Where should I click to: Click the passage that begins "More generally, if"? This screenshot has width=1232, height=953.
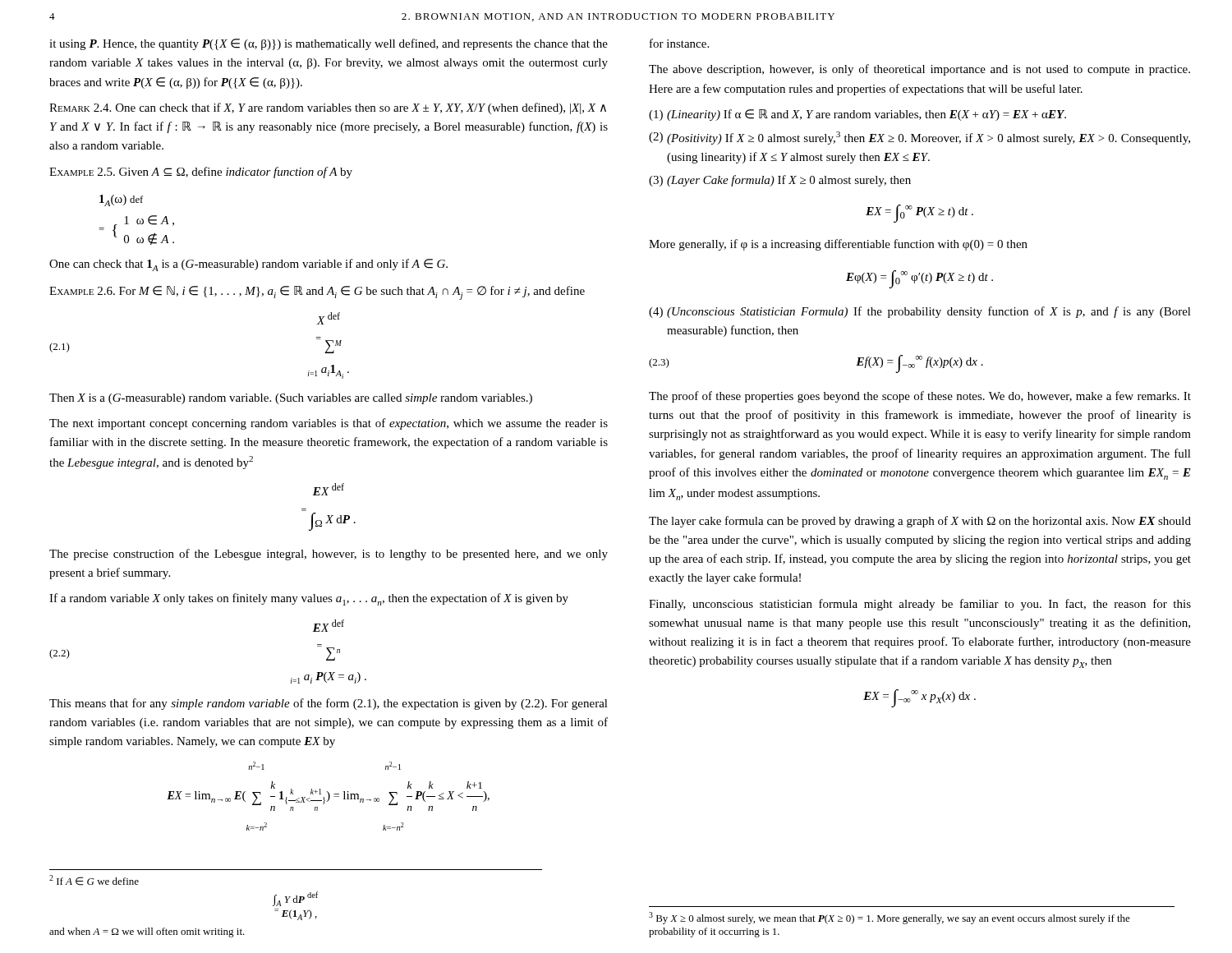pyautogui.click(x=920, y=244)
